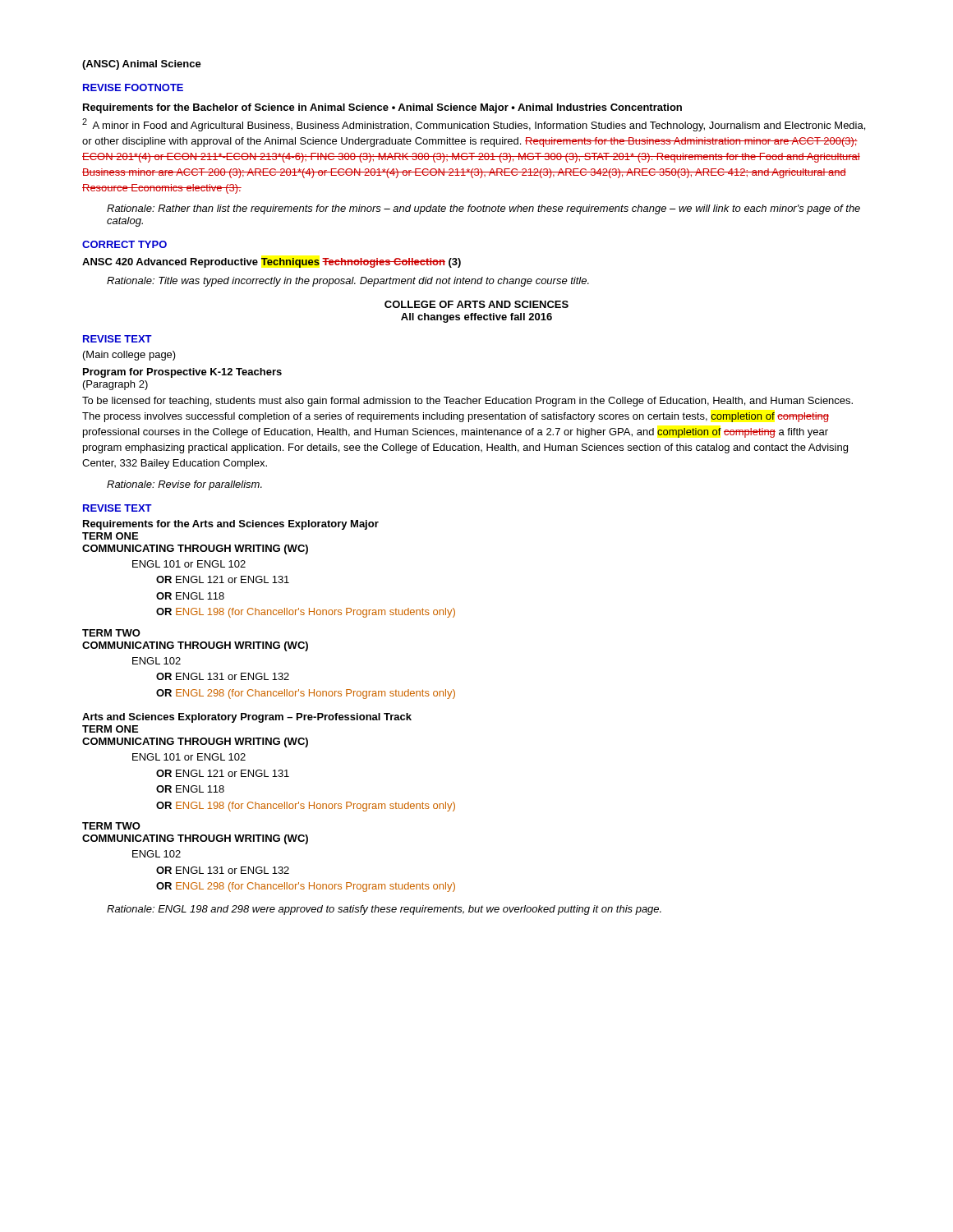Click the passage that begins "To be licensed for"
Screen dimensions: 1232x953
(x=468, y=432)
